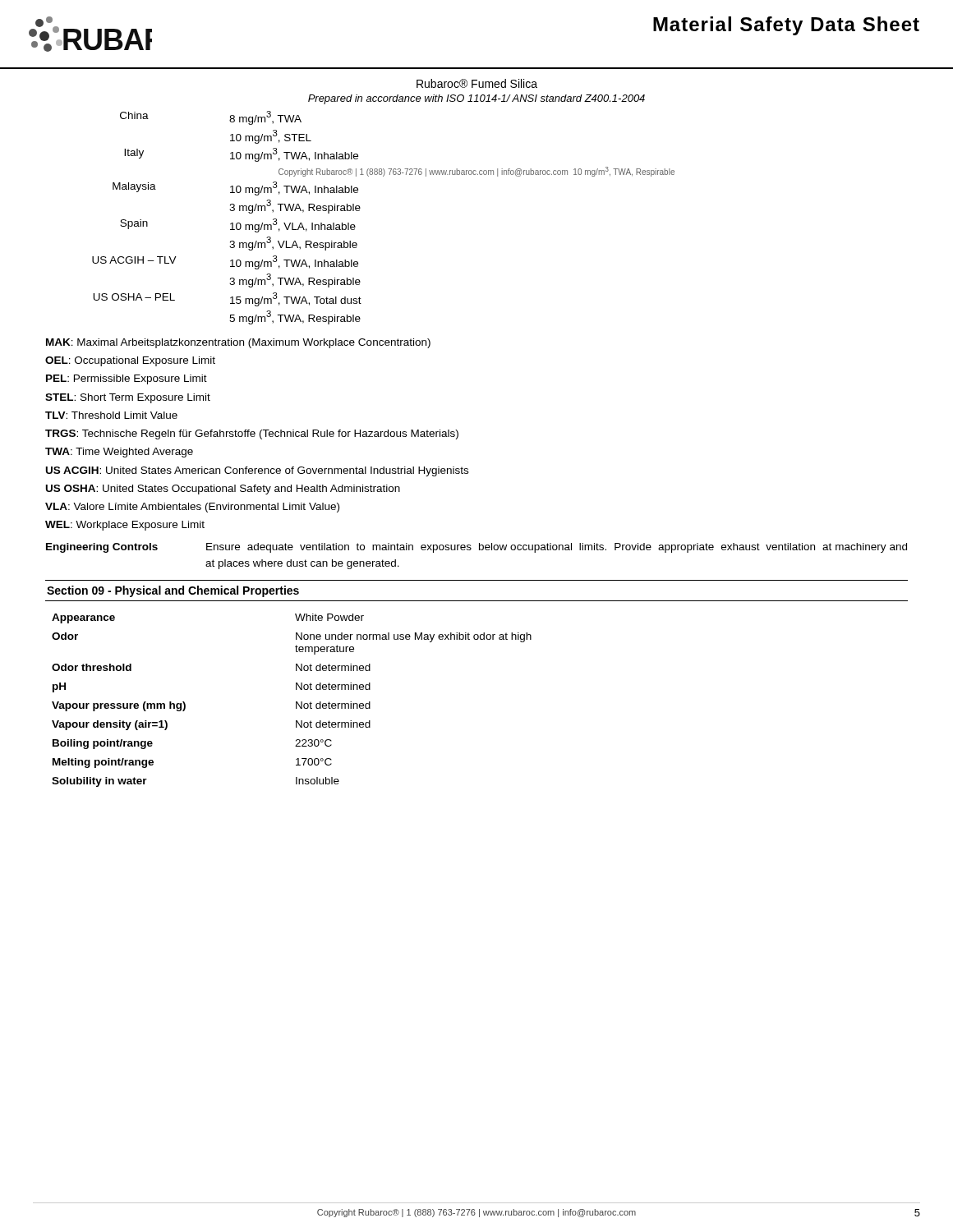
Task: Navigate to the element starting "Rubaroc® Fumed Silica Prepared in accordance with ISO"
Action: pos(476,91)
